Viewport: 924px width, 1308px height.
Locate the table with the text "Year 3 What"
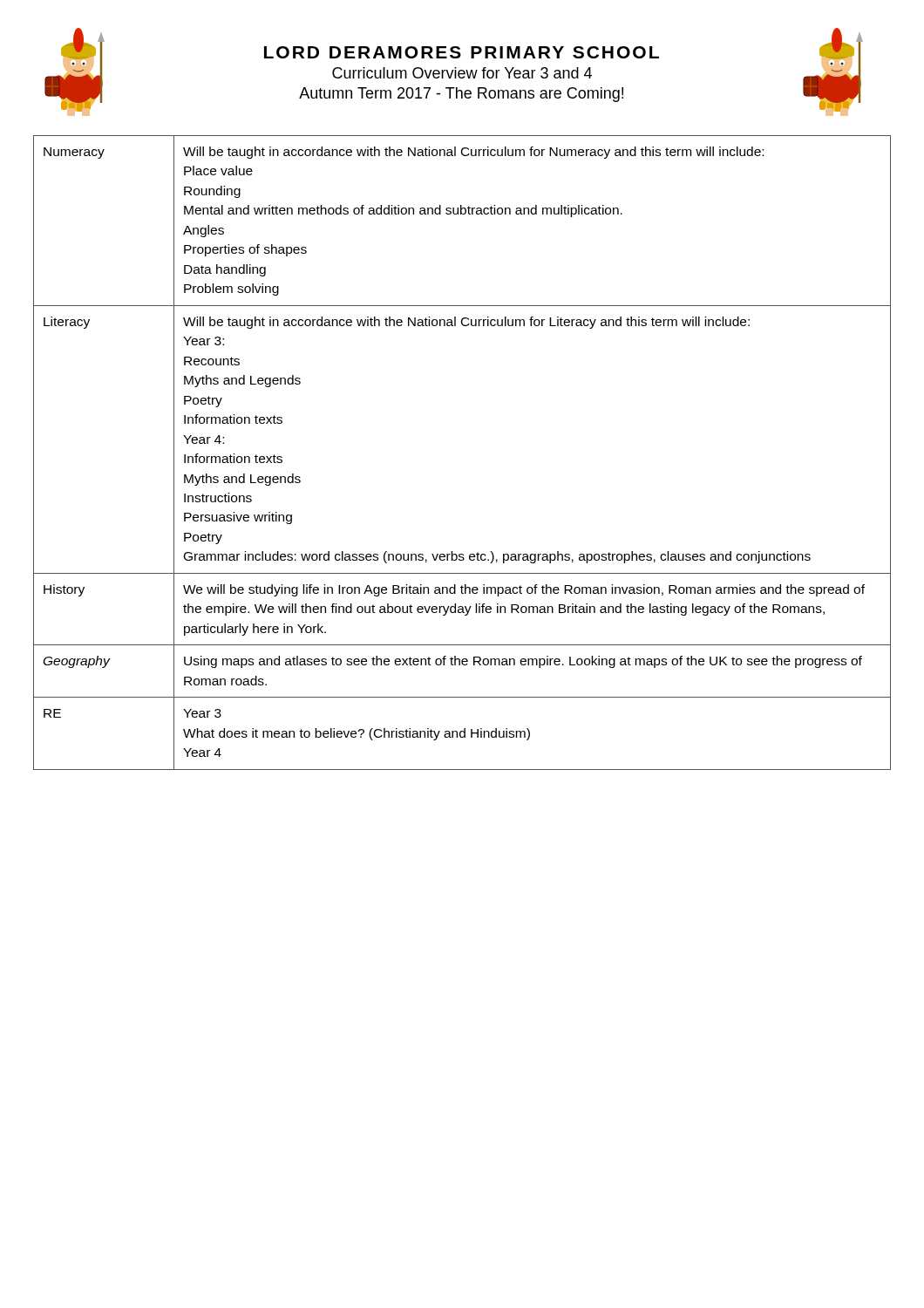(x=462, y=452)
